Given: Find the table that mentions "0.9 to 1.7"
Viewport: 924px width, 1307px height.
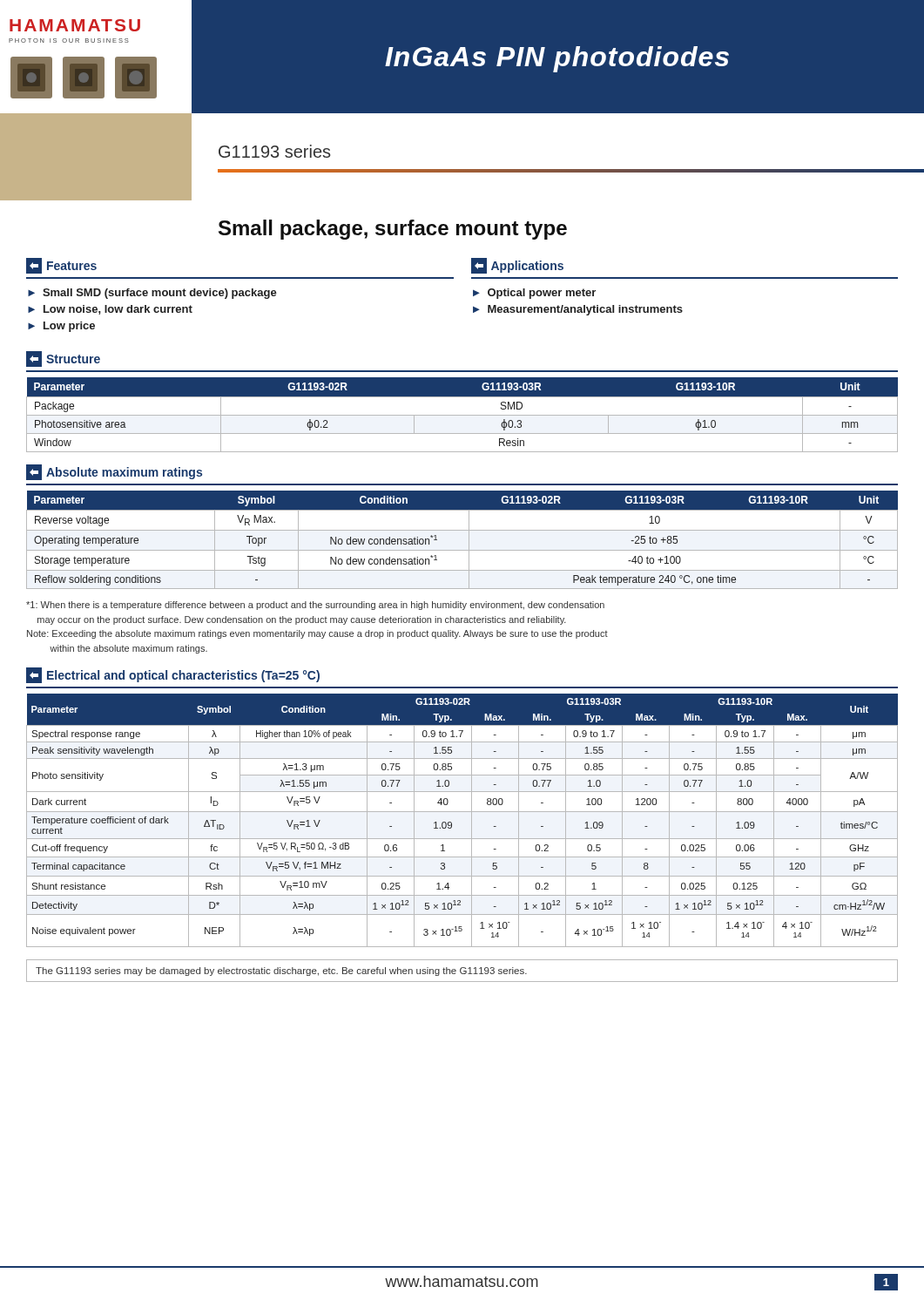Looking at the screenshot, I should 462,820.
